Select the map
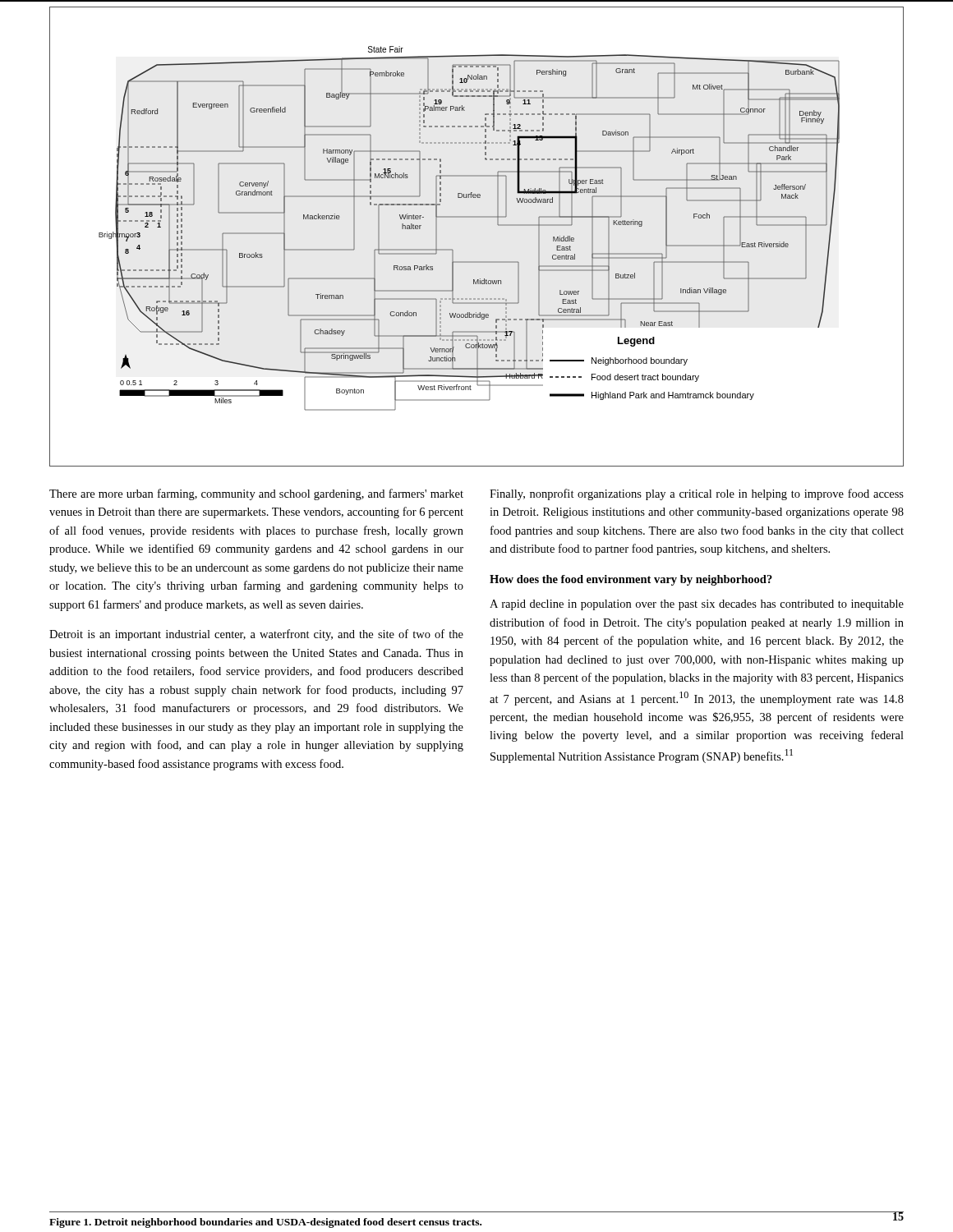Viewport: 953px width, 1232px height. tap(476, 237)
